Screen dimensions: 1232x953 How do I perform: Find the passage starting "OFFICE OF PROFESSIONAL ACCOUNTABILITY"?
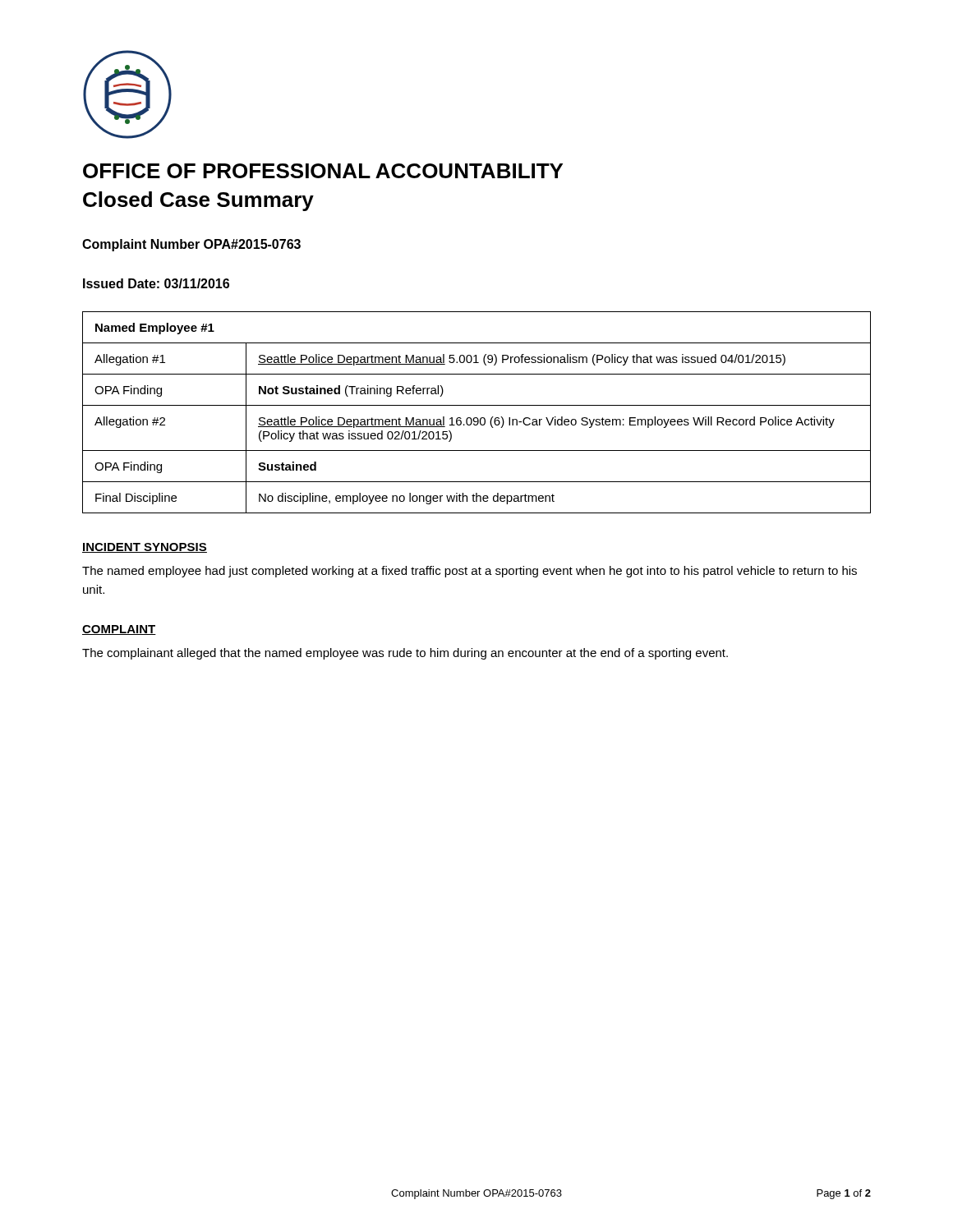coord(323,171)
